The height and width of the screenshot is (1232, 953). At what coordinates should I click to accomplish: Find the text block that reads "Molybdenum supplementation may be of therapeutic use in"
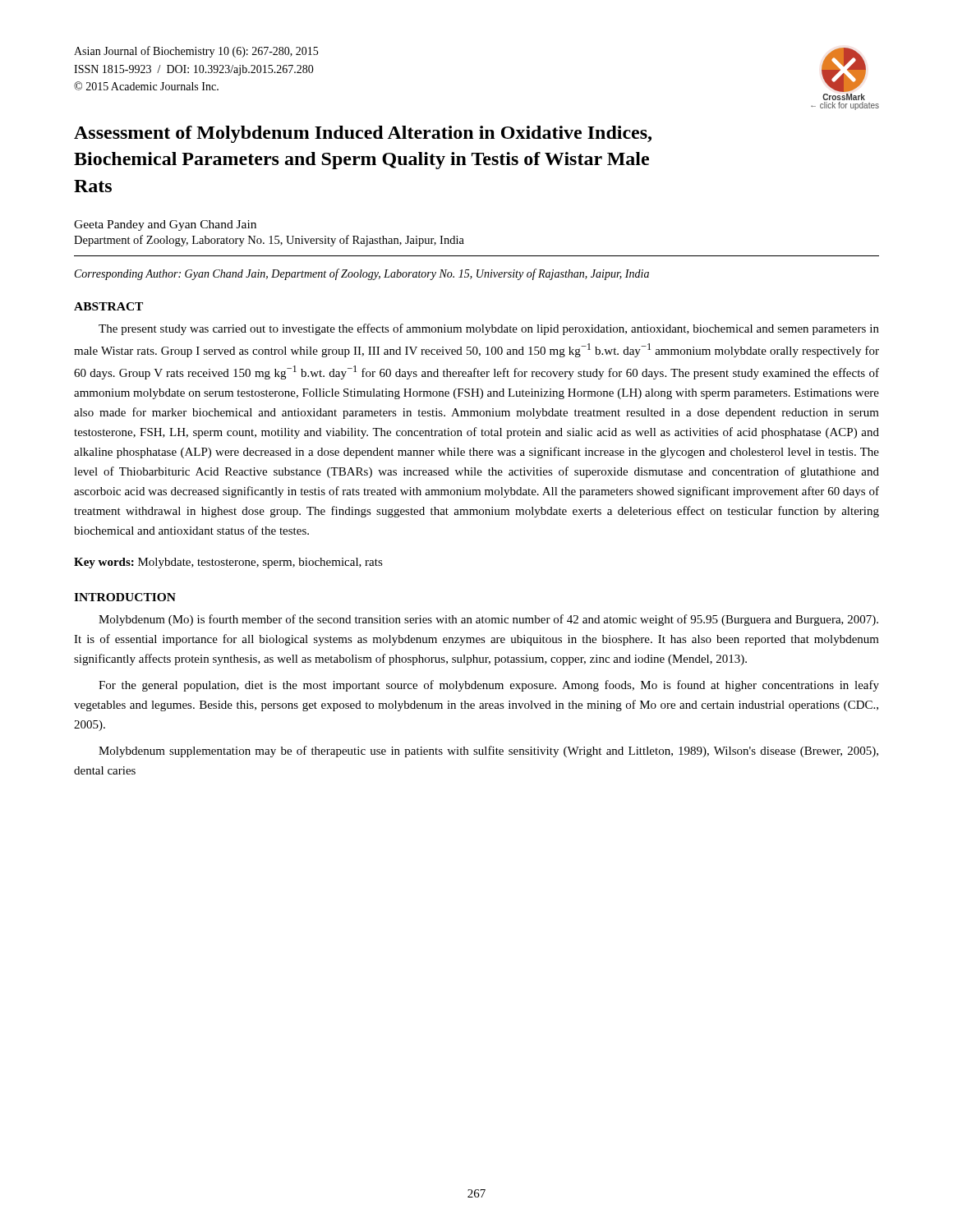[x=476, y=761]
